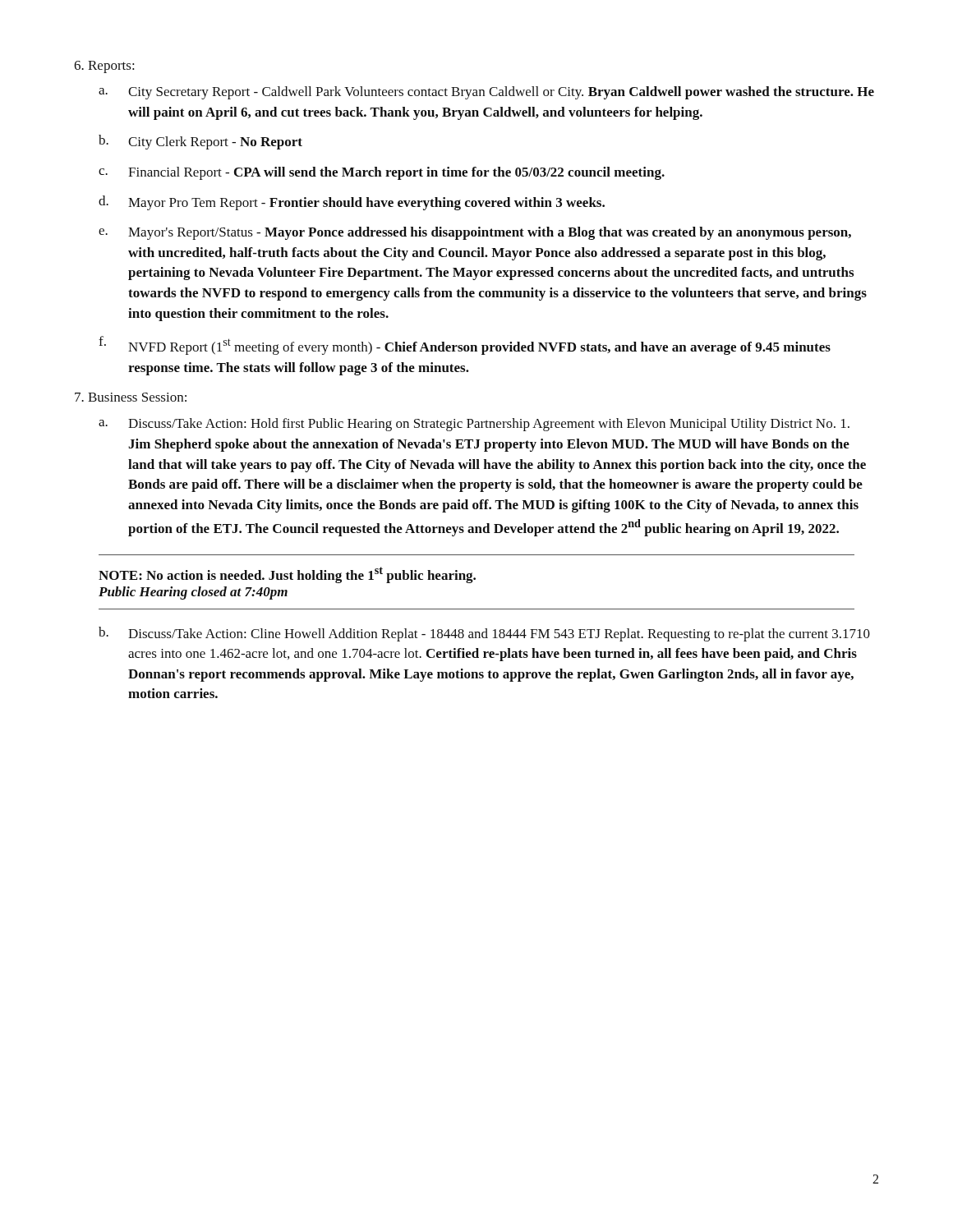The width and height of the screenshot is (953, 1232).
Task: Where does it say "7. Business Session:"?
Action: pyautogui.click(x=131, y=397)
